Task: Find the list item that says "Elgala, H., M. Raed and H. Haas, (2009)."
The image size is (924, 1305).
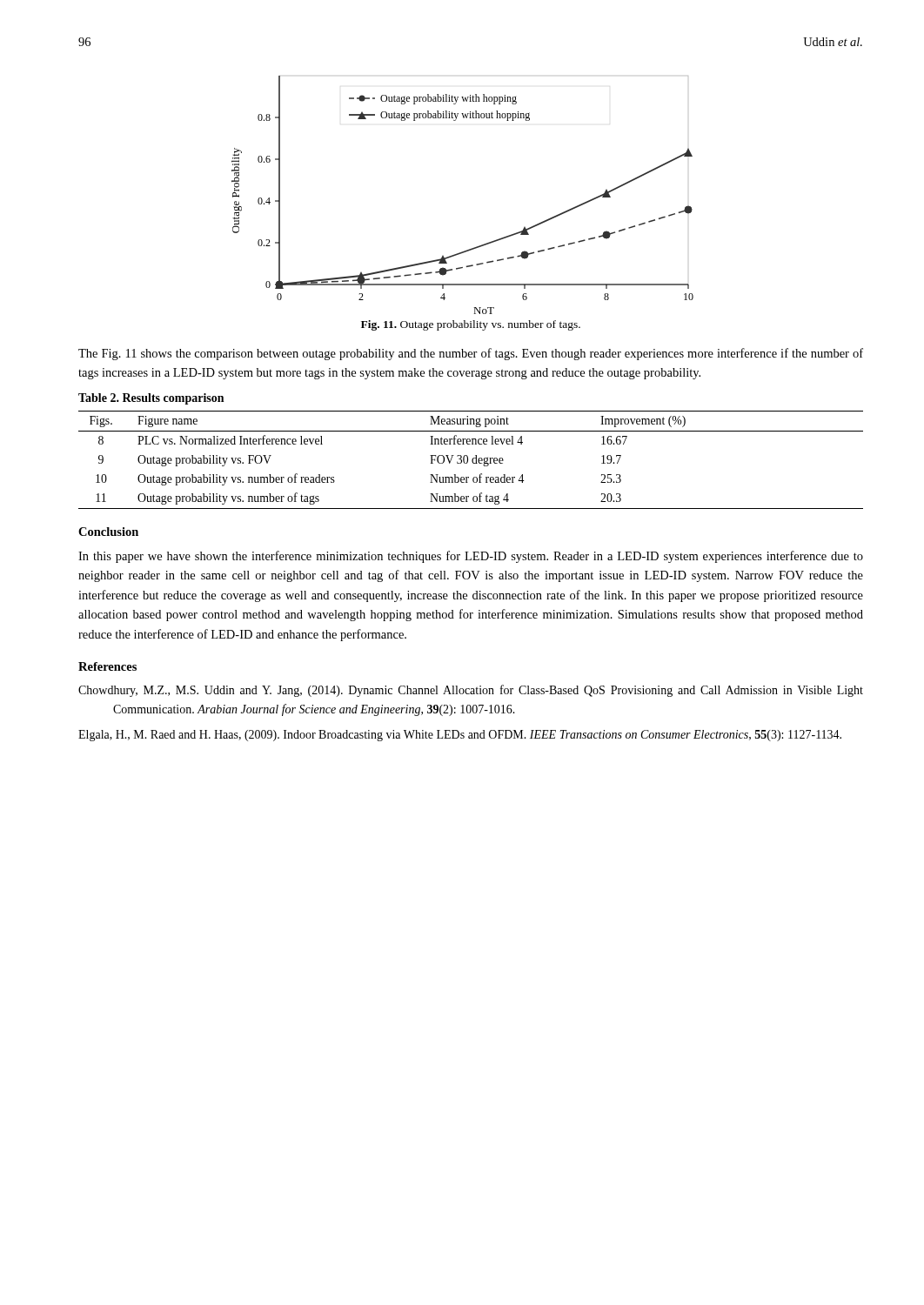Action: coord(460,735)
